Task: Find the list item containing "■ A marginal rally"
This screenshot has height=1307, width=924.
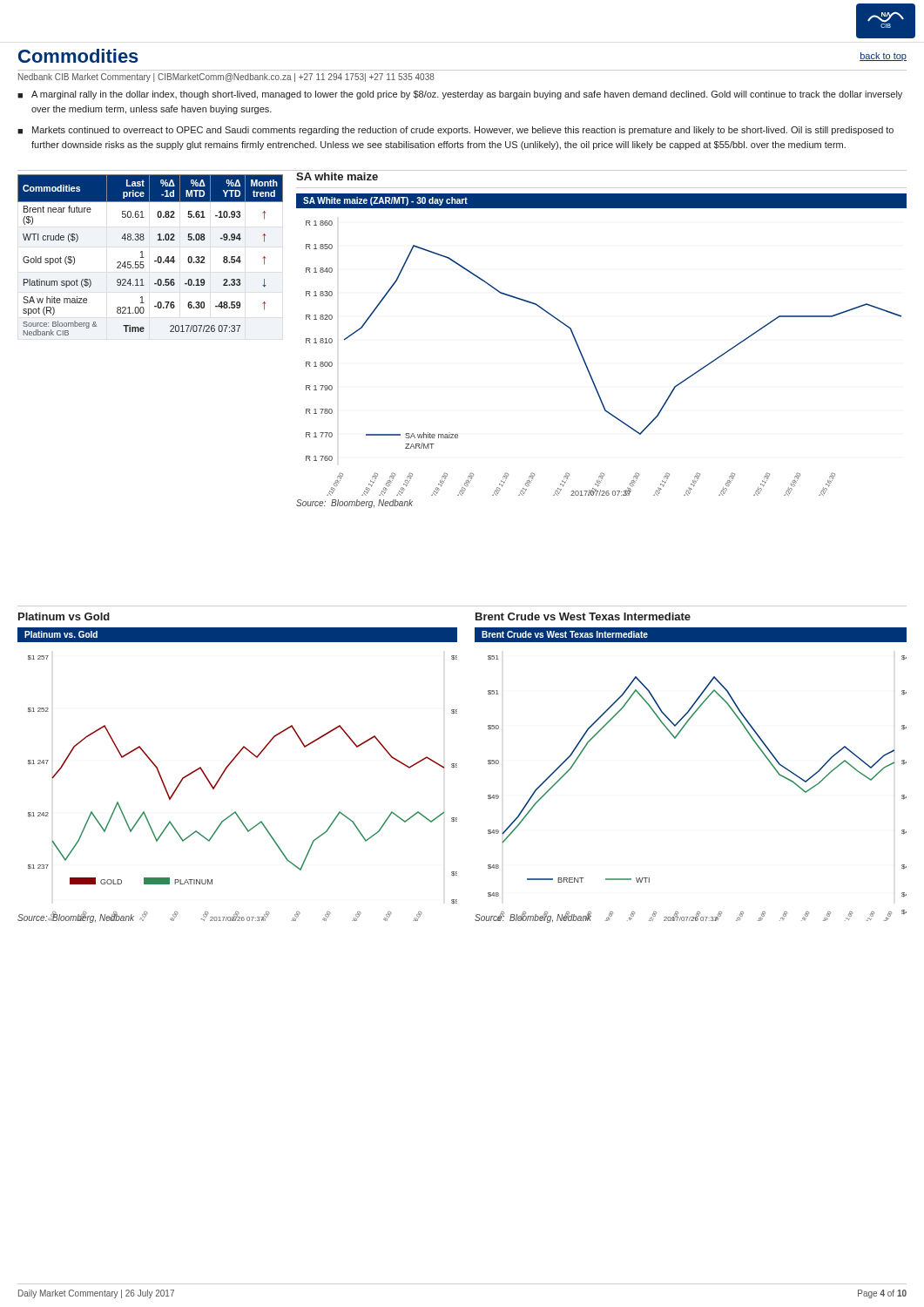Action: (x=462, y=102)
